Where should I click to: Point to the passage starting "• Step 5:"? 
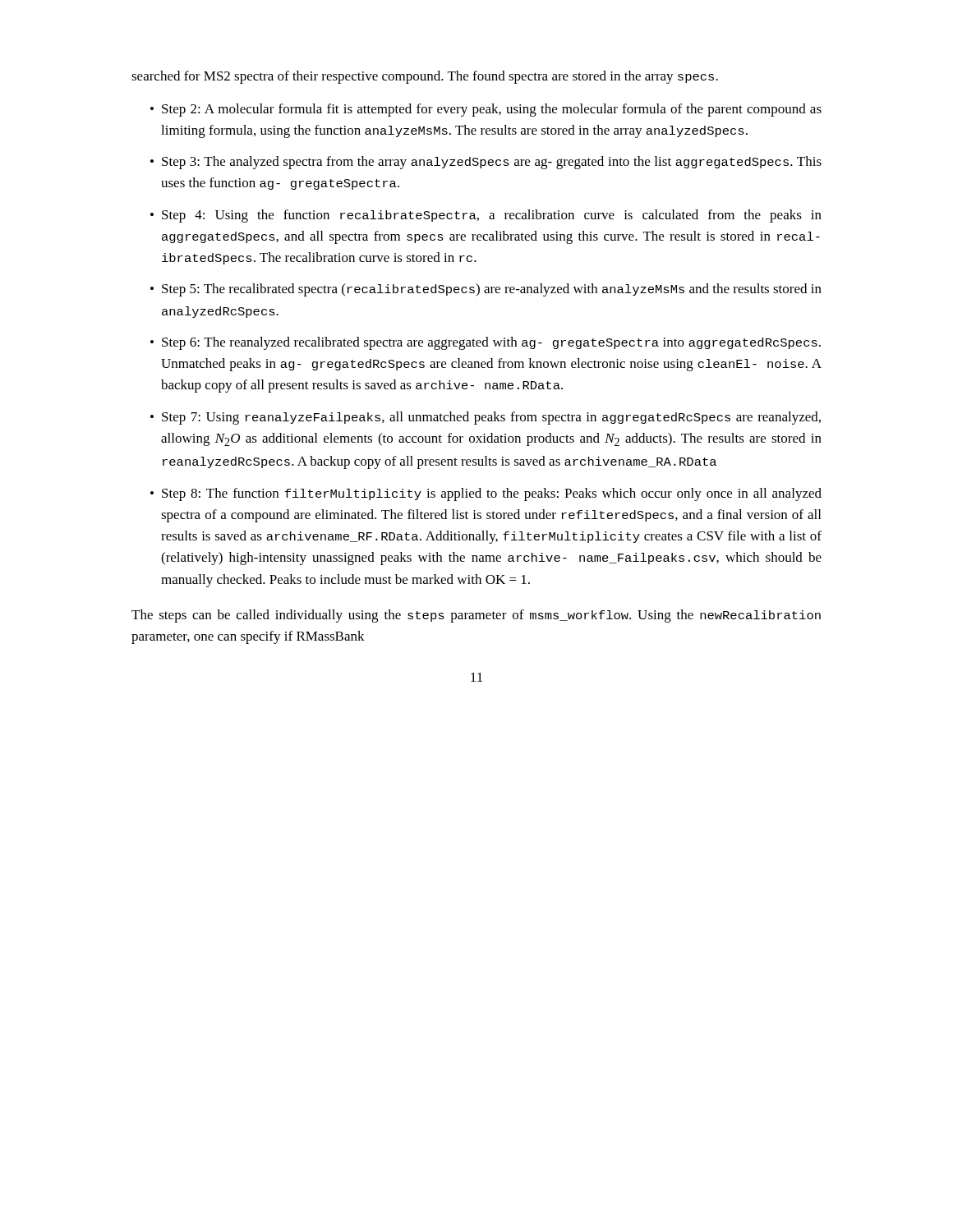pos(476,300)
